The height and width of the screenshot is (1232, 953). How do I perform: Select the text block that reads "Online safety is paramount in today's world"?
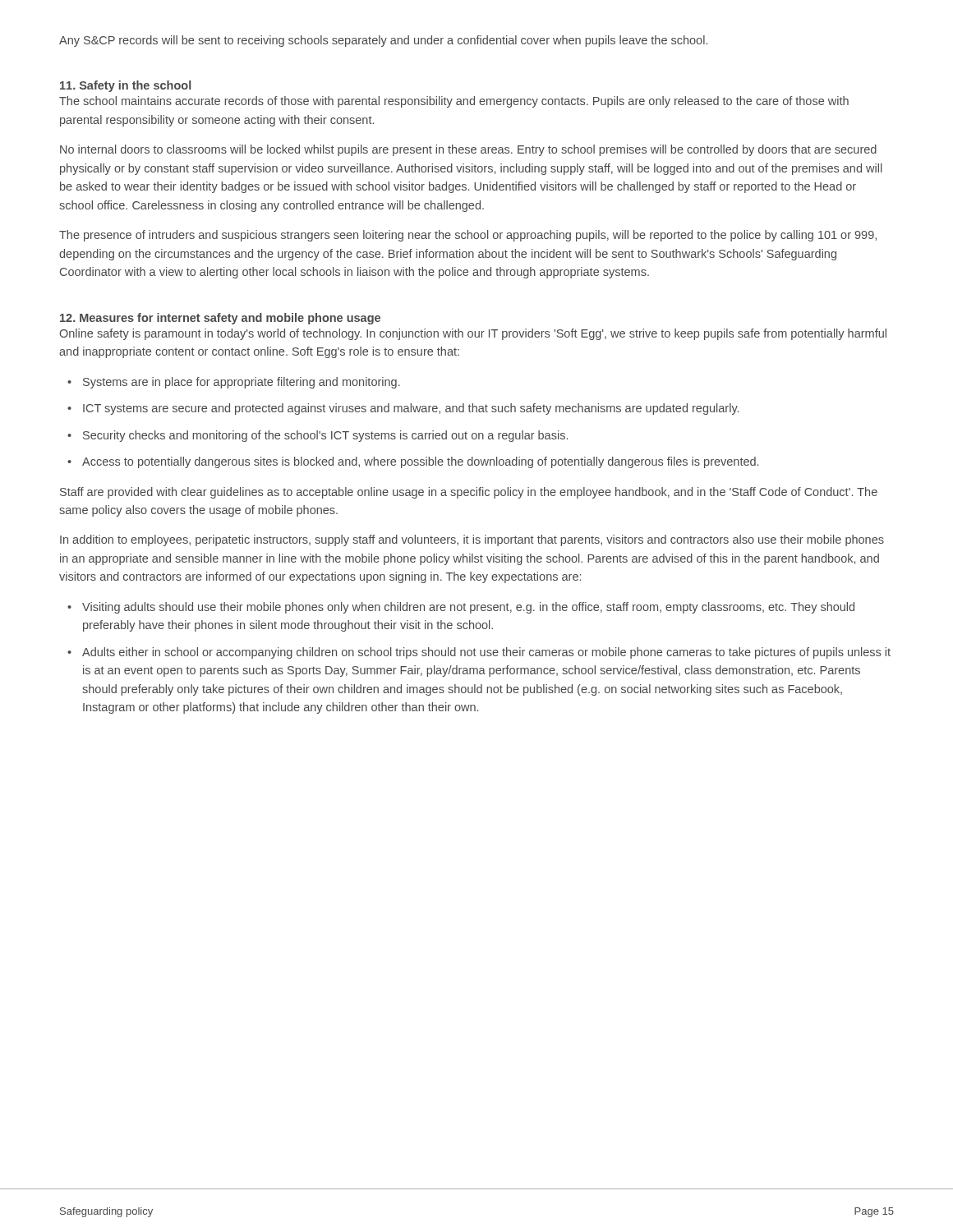[476, 343]
